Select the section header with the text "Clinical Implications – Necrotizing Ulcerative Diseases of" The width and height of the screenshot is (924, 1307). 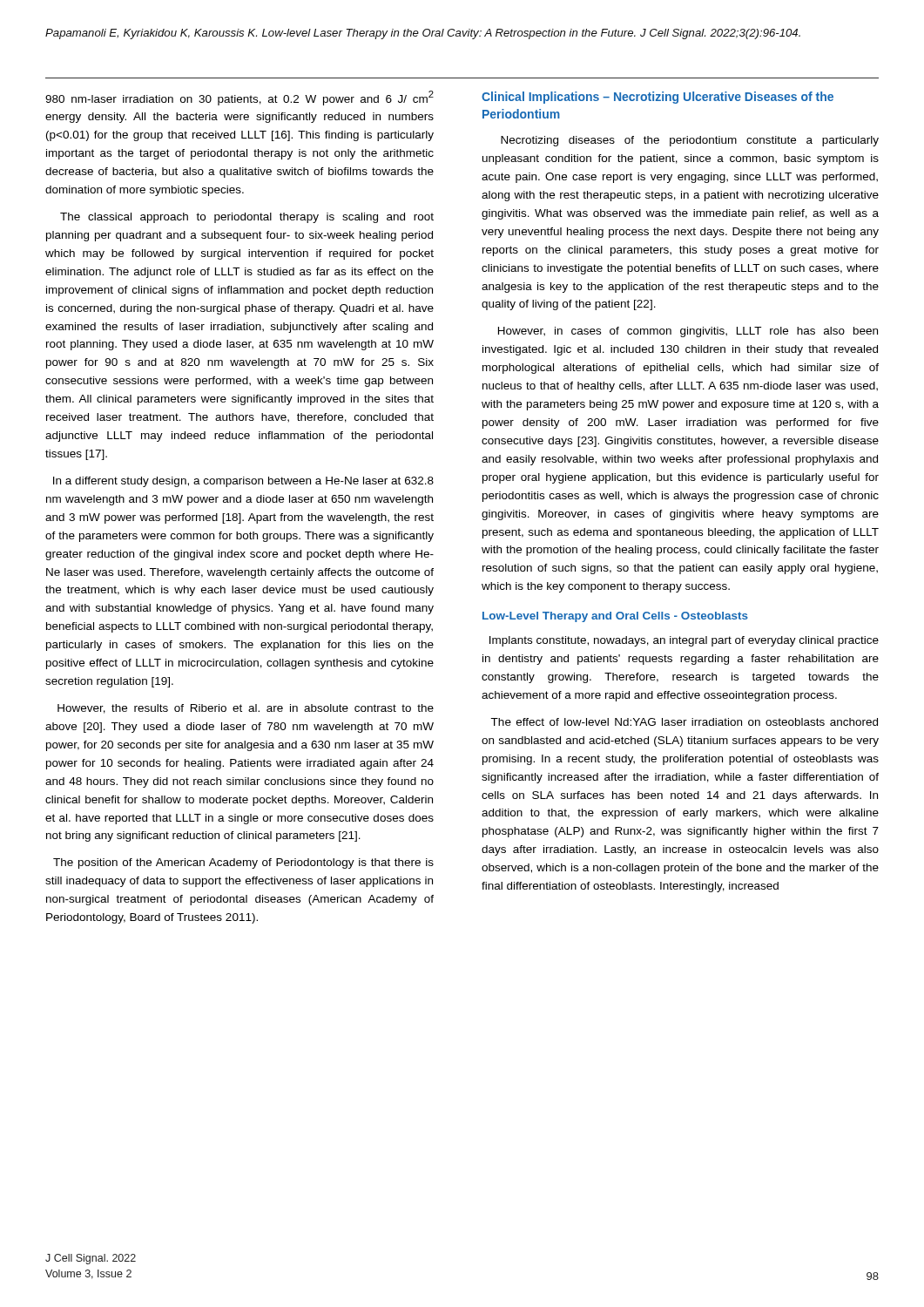(680, 106)
